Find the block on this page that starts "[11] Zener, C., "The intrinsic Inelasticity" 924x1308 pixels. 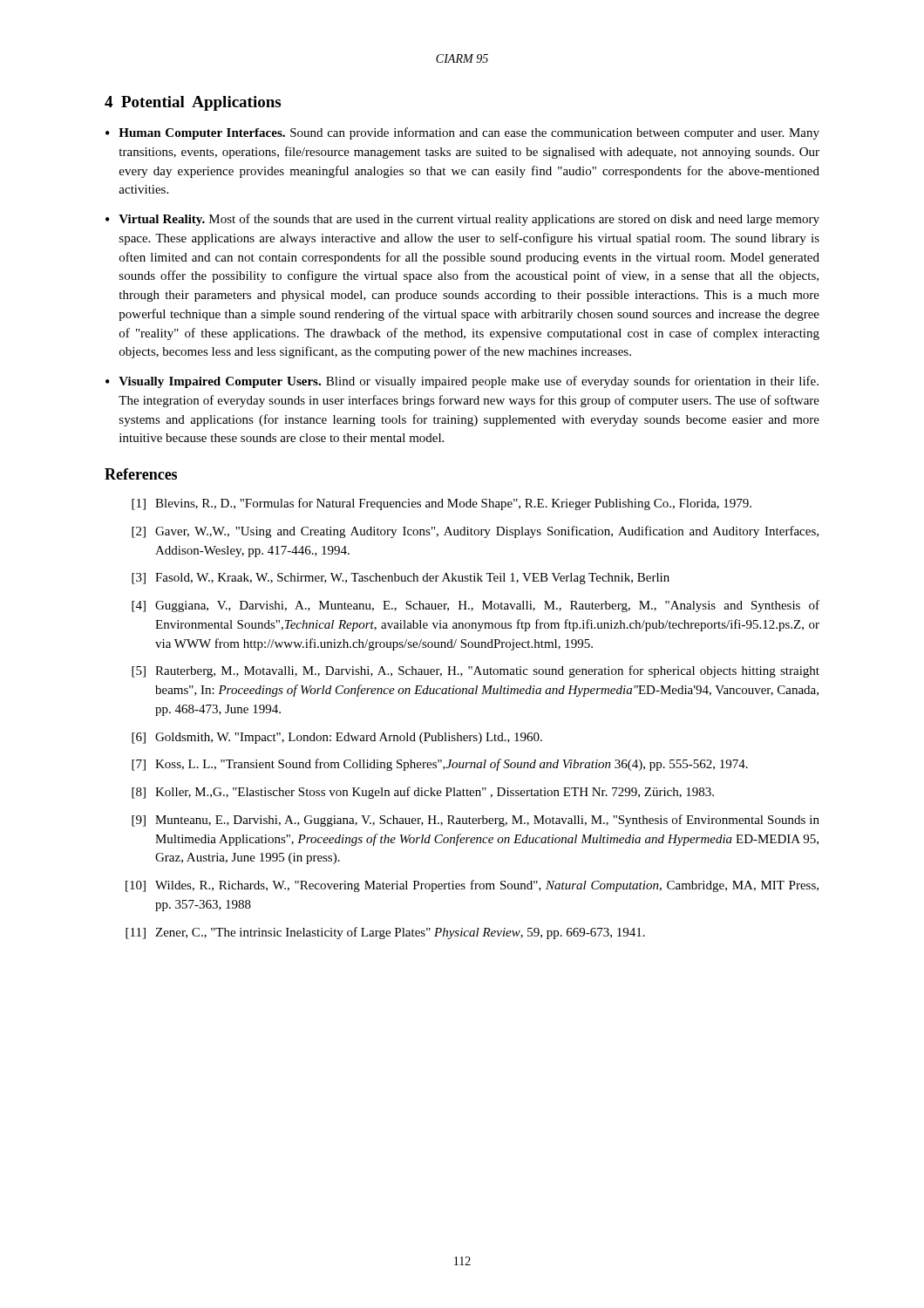[462, 933]
